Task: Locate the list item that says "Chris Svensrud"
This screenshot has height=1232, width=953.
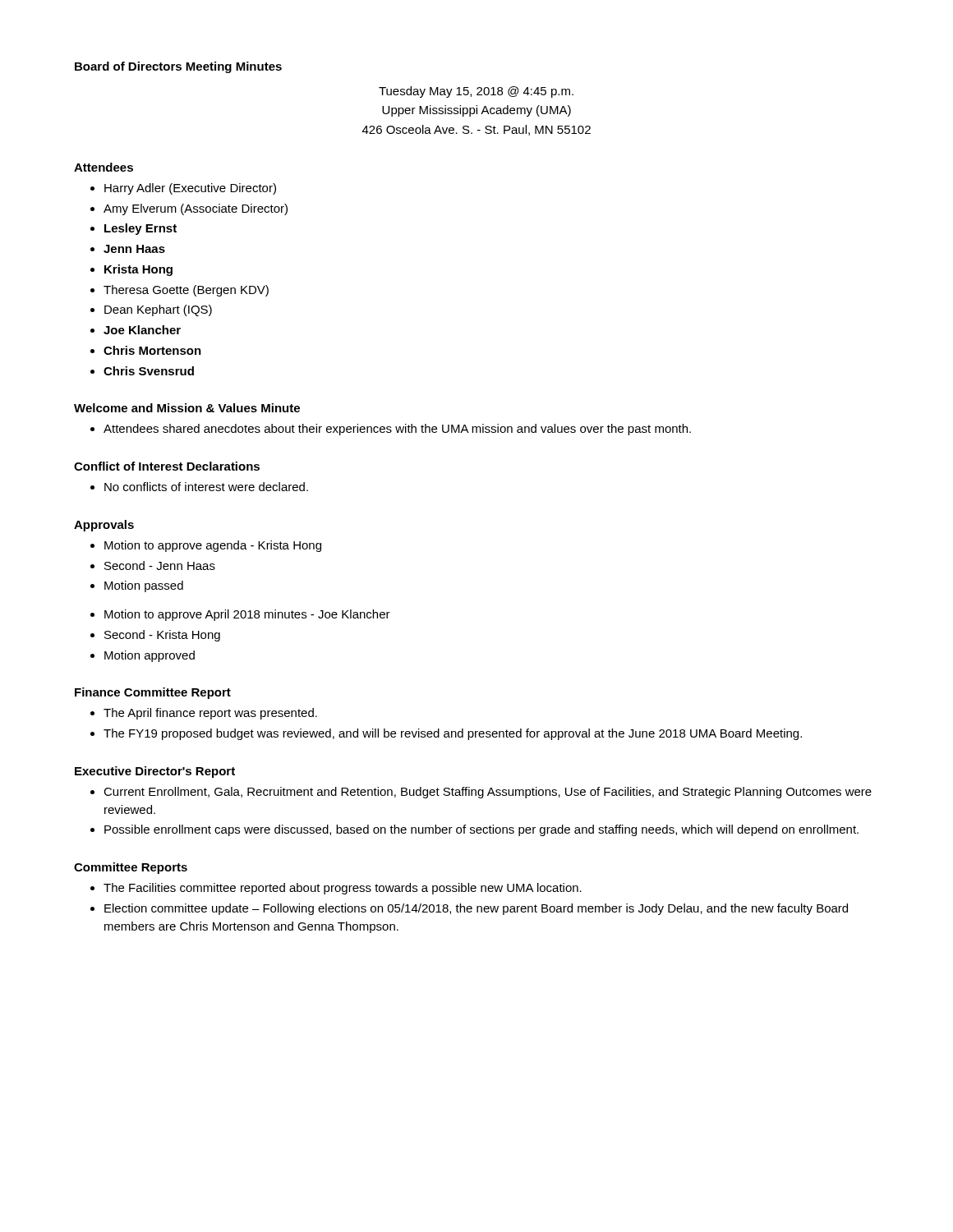Action: click(x=142, y=371)
